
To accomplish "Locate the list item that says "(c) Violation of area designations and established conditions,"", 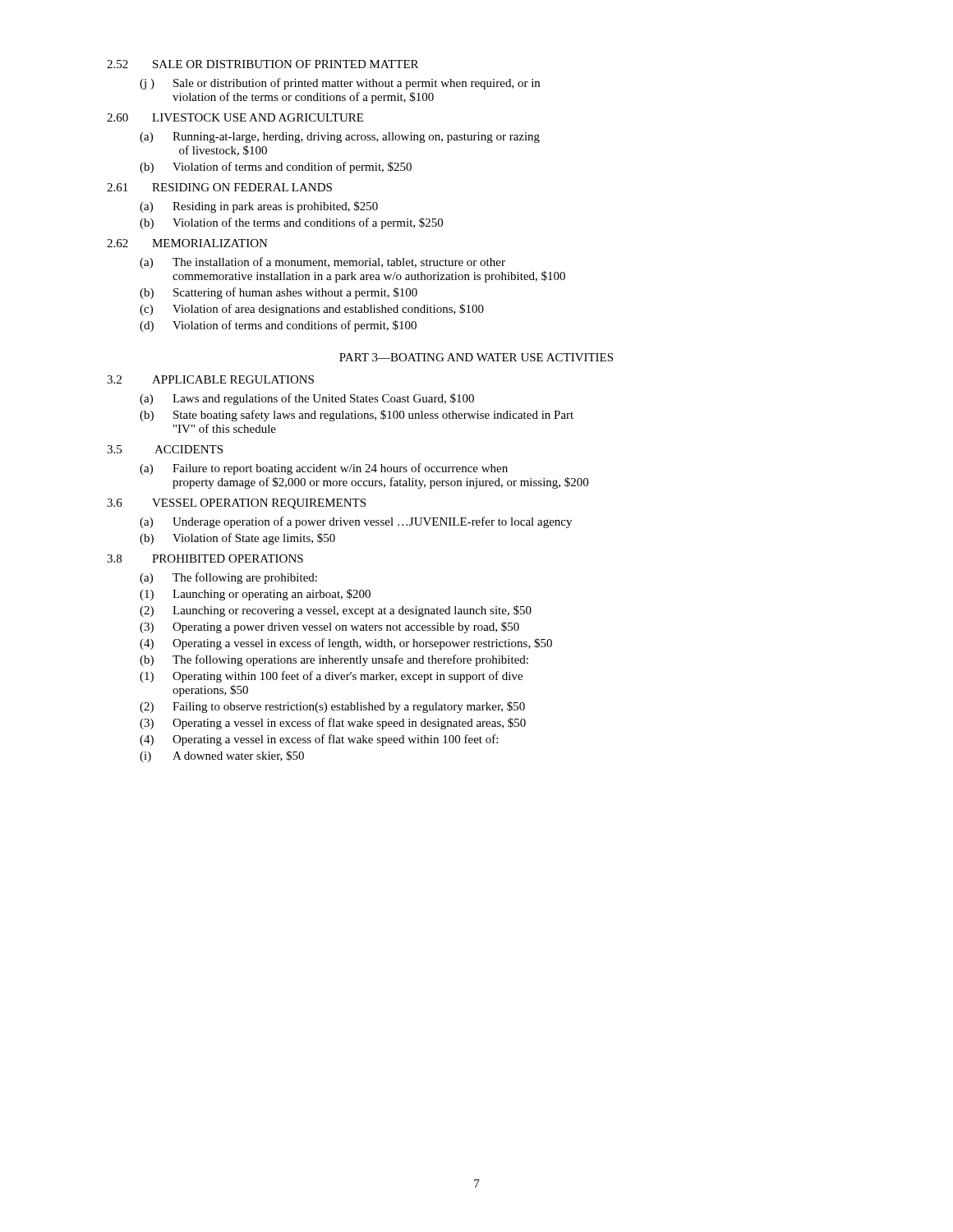I will point(476,309).
